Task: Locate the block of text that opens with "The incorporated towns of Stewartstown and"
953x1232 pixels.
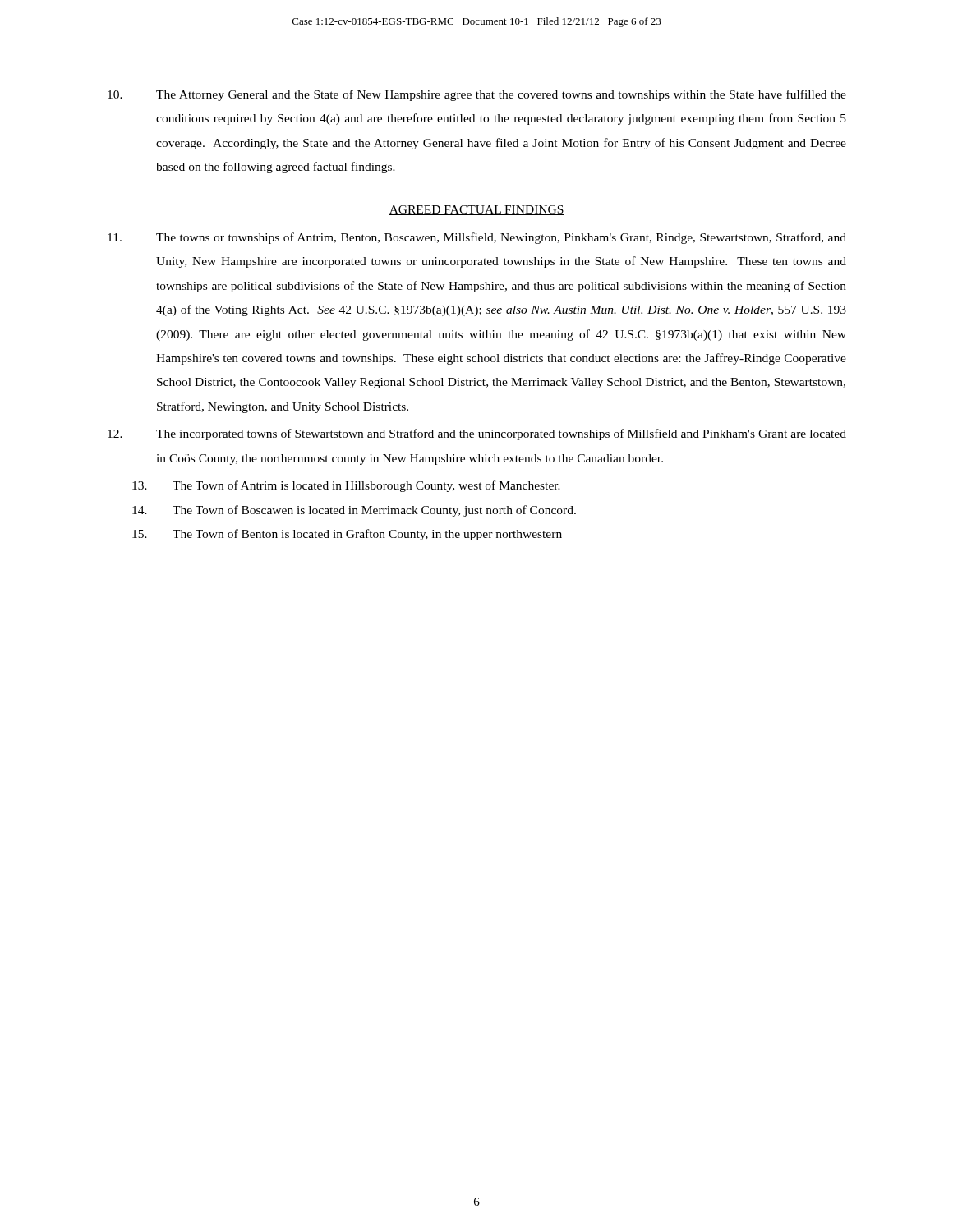Action: pyautogui.click(x=476, y=446)
